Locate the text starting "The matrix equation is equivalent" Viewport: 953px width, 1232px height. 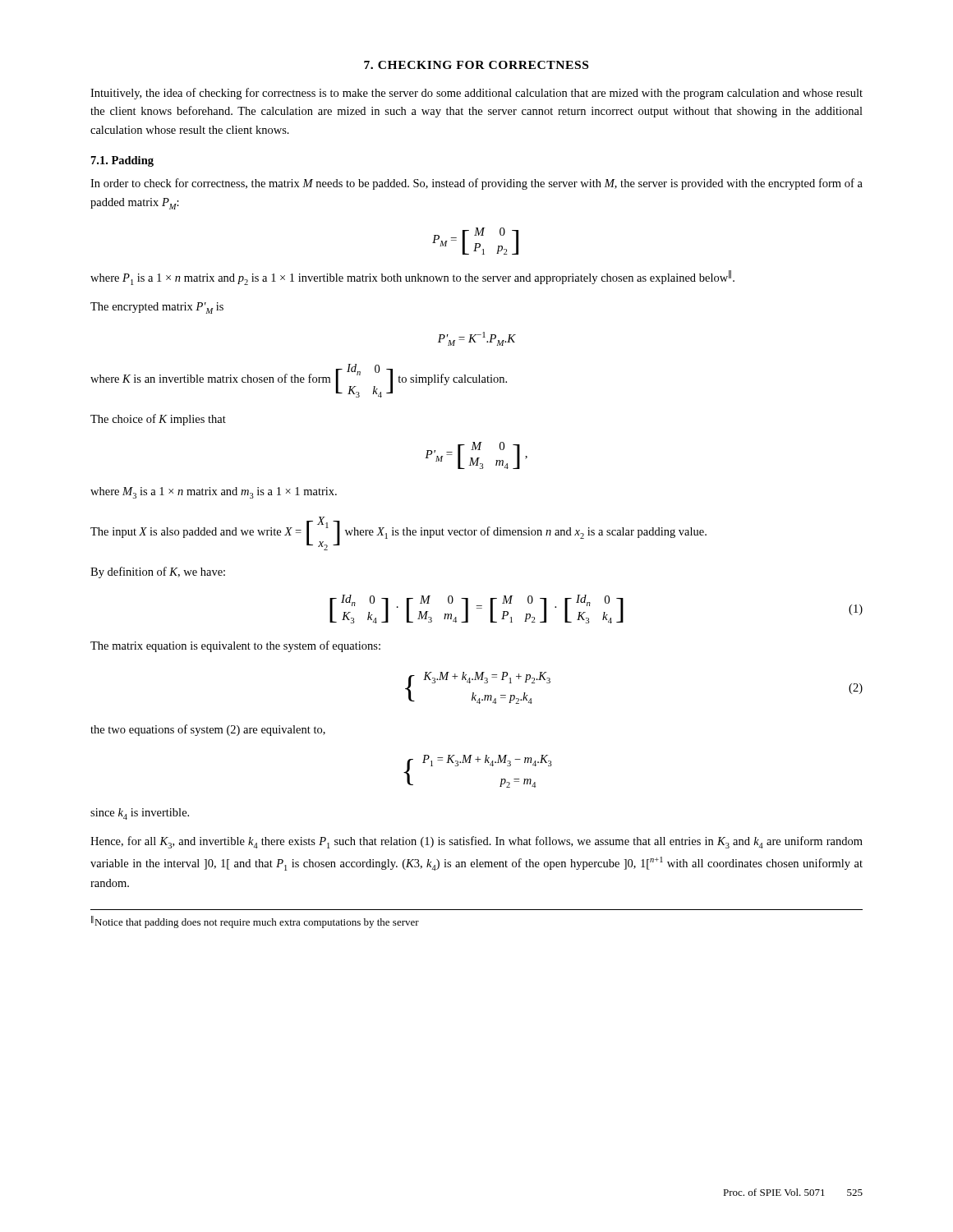point(236,646)
